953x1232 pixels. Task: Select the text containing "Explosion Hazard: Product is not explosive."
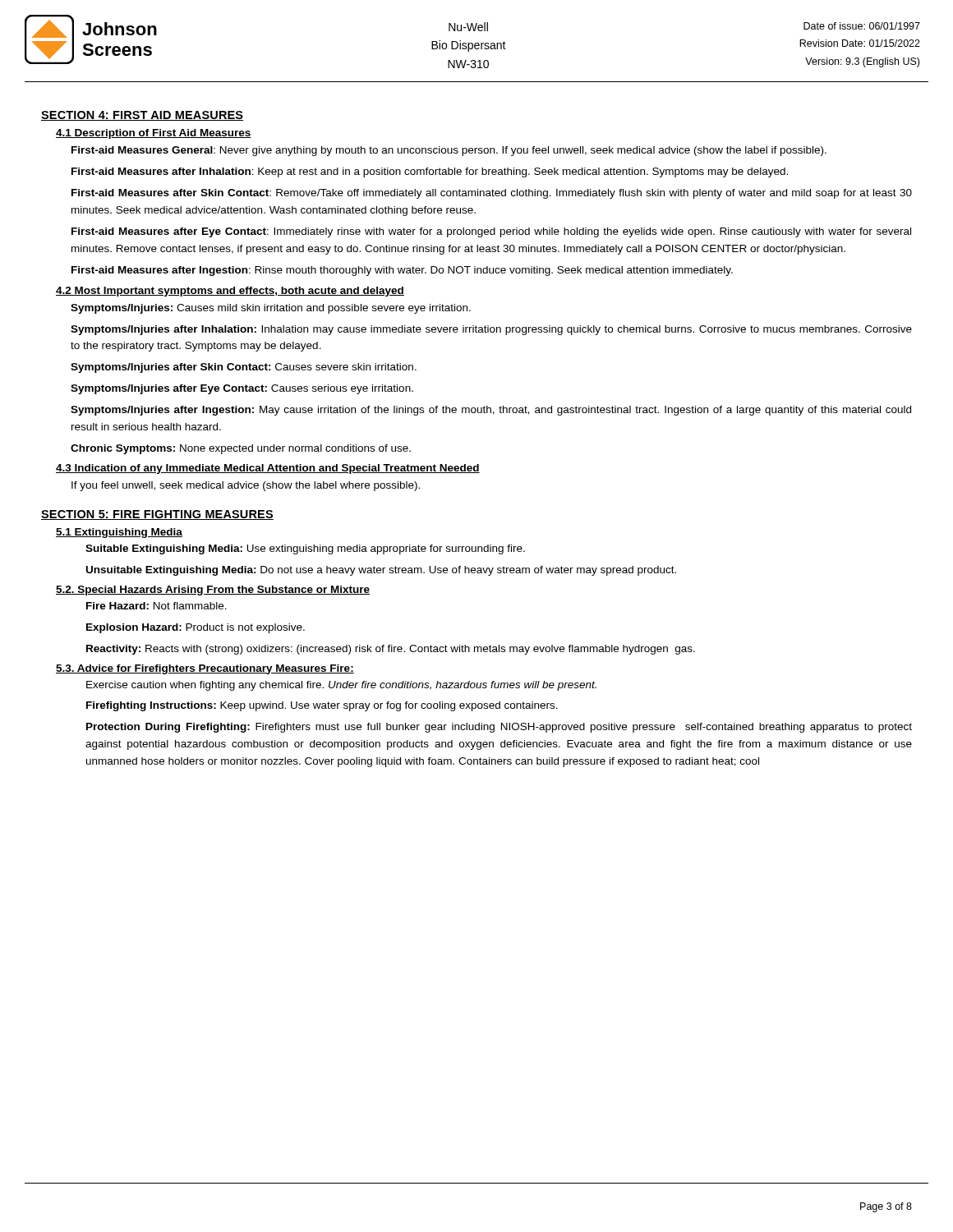[196, 627]
